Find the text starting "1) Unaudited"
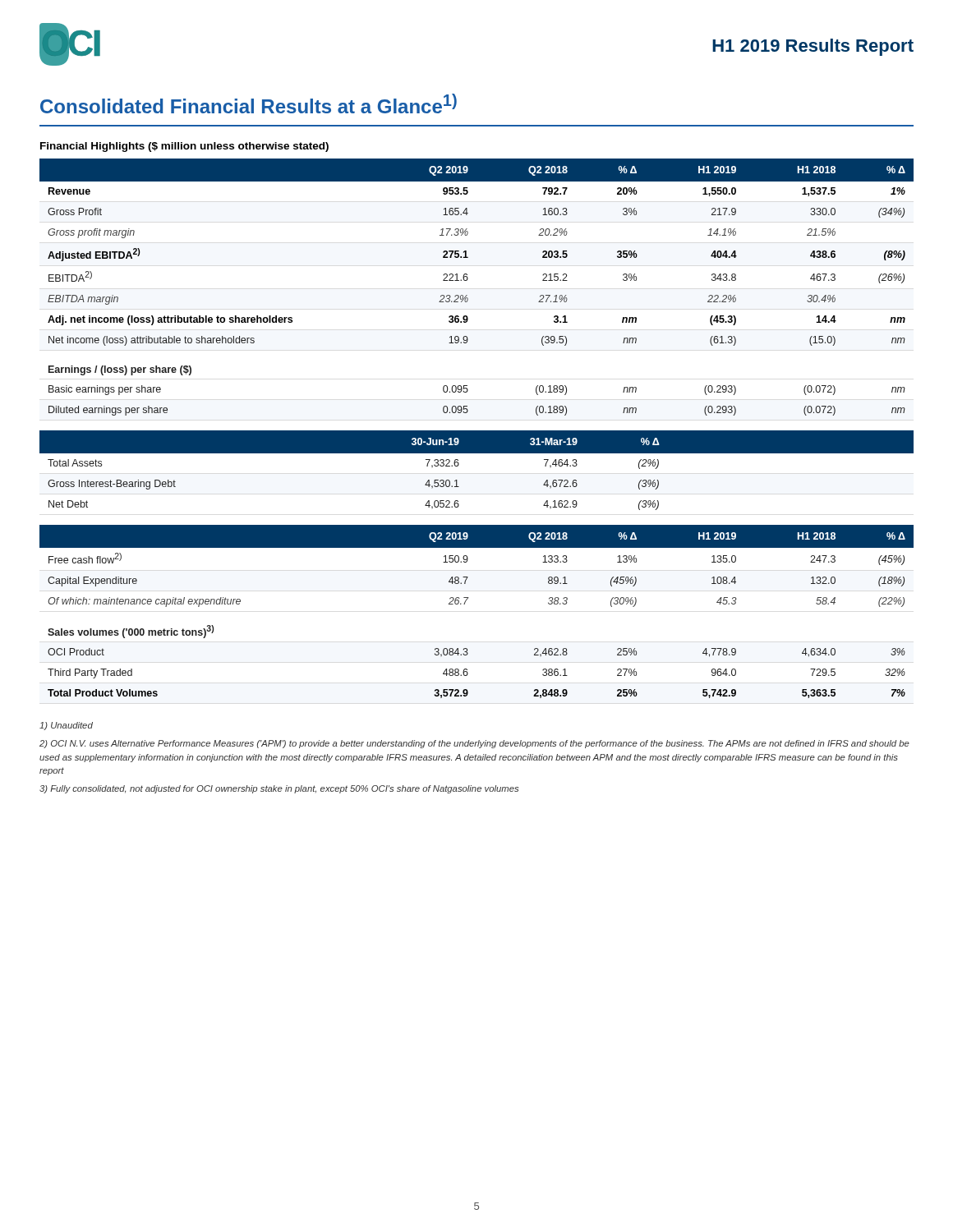The width and height of the screenshot is (953, 1232). (x=66, y=726)
